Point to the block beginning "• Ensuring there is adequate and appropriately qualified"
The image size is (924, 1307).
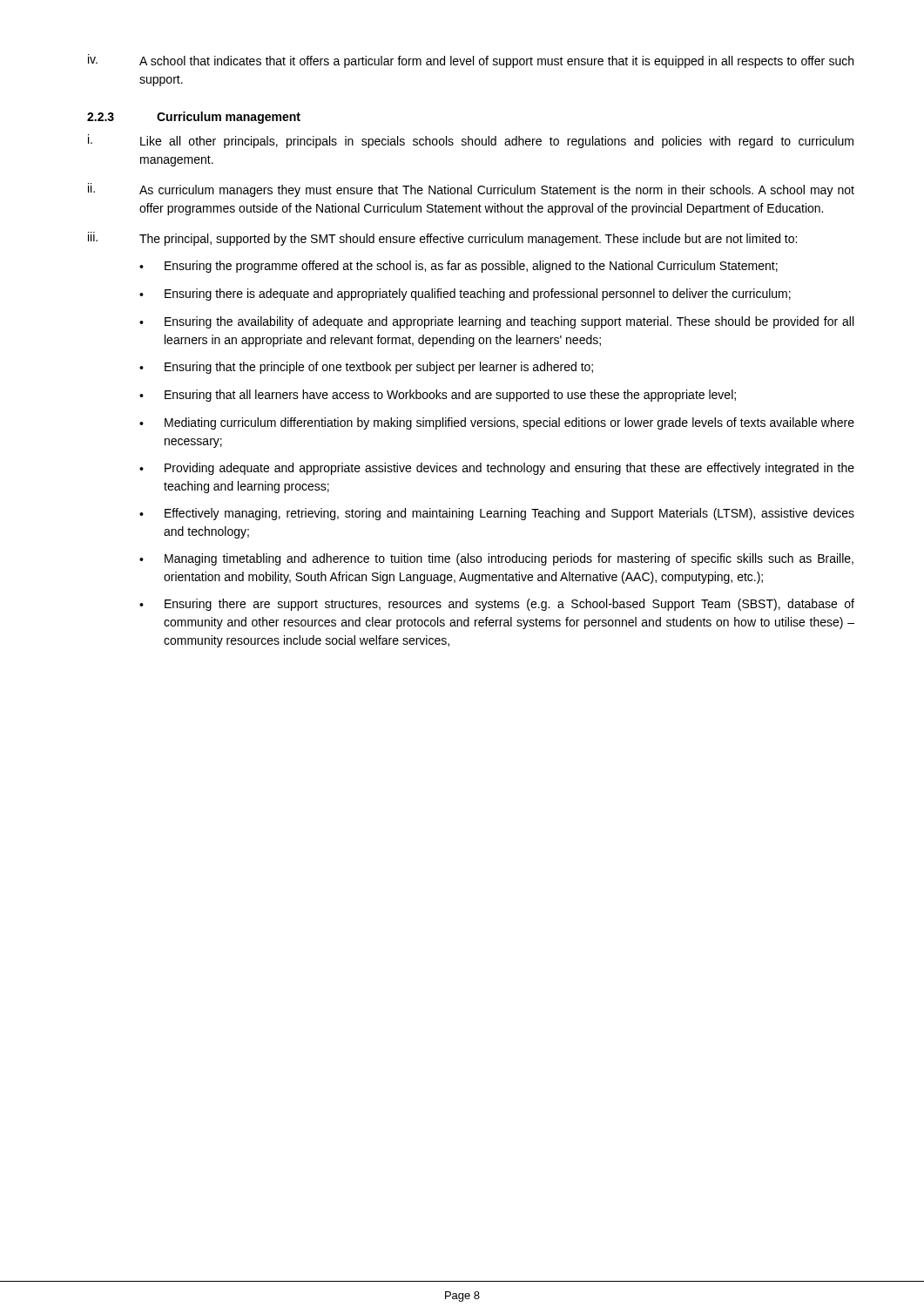coord(497,295)
